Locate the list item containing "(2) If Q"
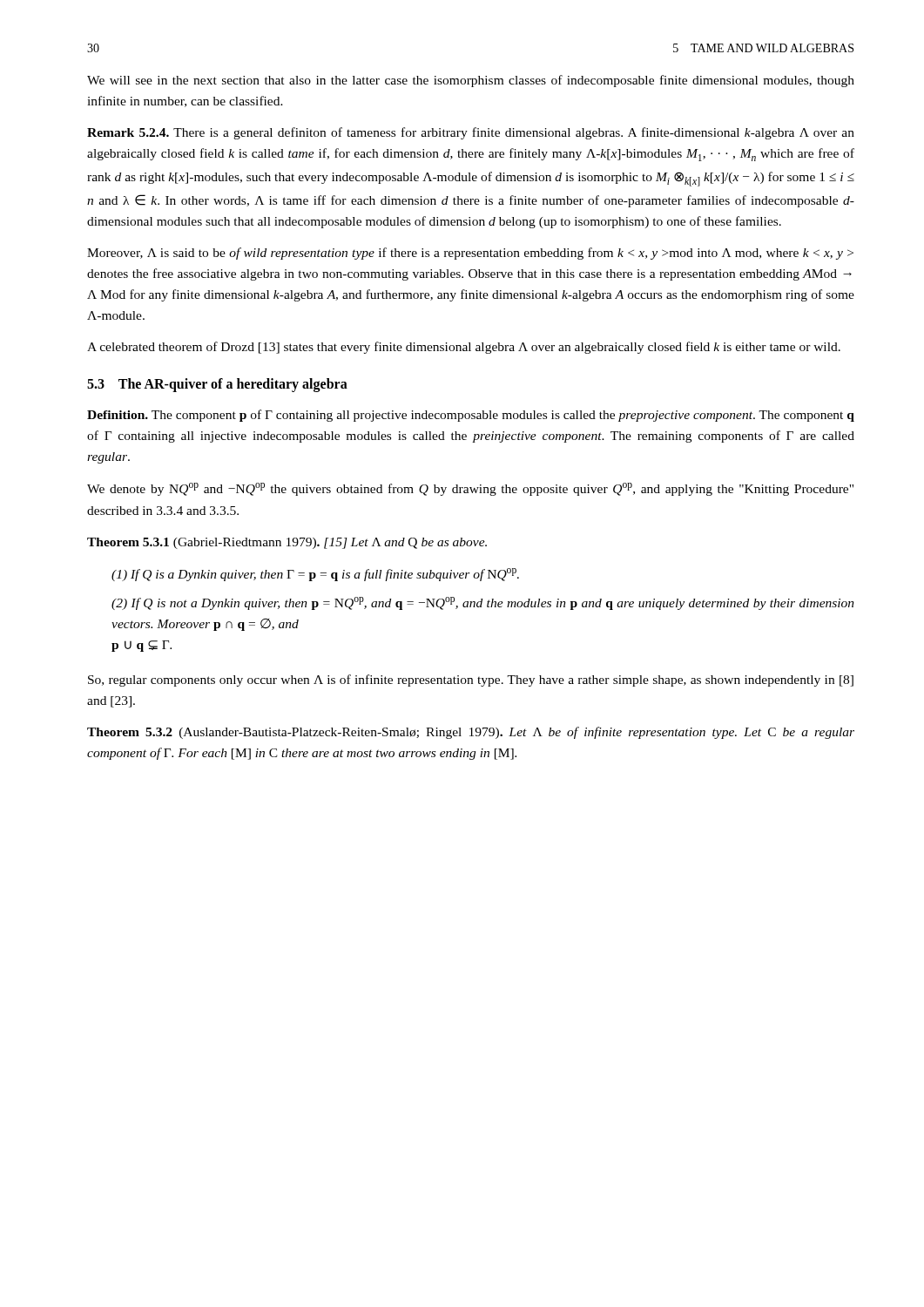This screenshot has width=924, height=1307. point(483,603)
